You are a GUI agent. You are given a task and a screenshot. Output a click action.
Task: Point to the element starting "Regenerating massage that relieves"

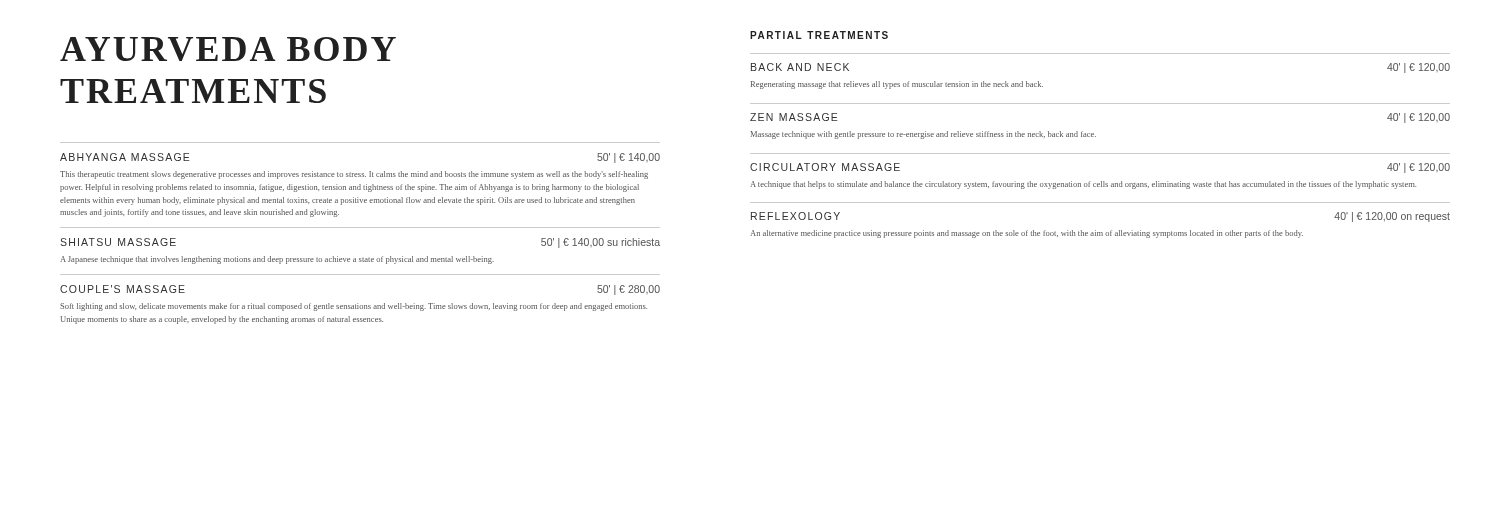[x=897, y=84]
